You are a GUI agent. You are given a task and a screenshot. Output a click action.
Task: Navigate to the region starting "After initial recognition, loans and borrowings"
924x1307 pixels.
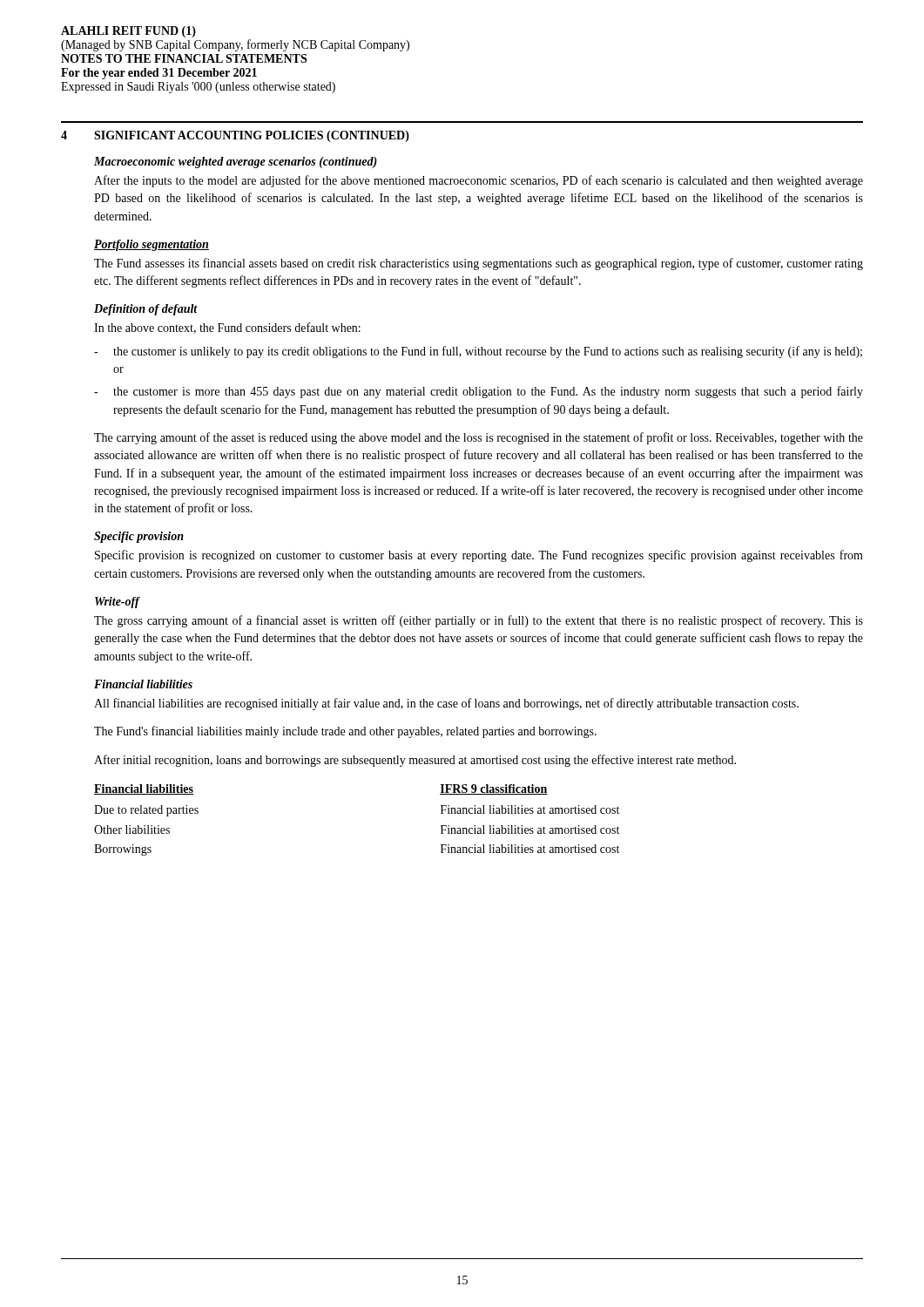[415, 760]
